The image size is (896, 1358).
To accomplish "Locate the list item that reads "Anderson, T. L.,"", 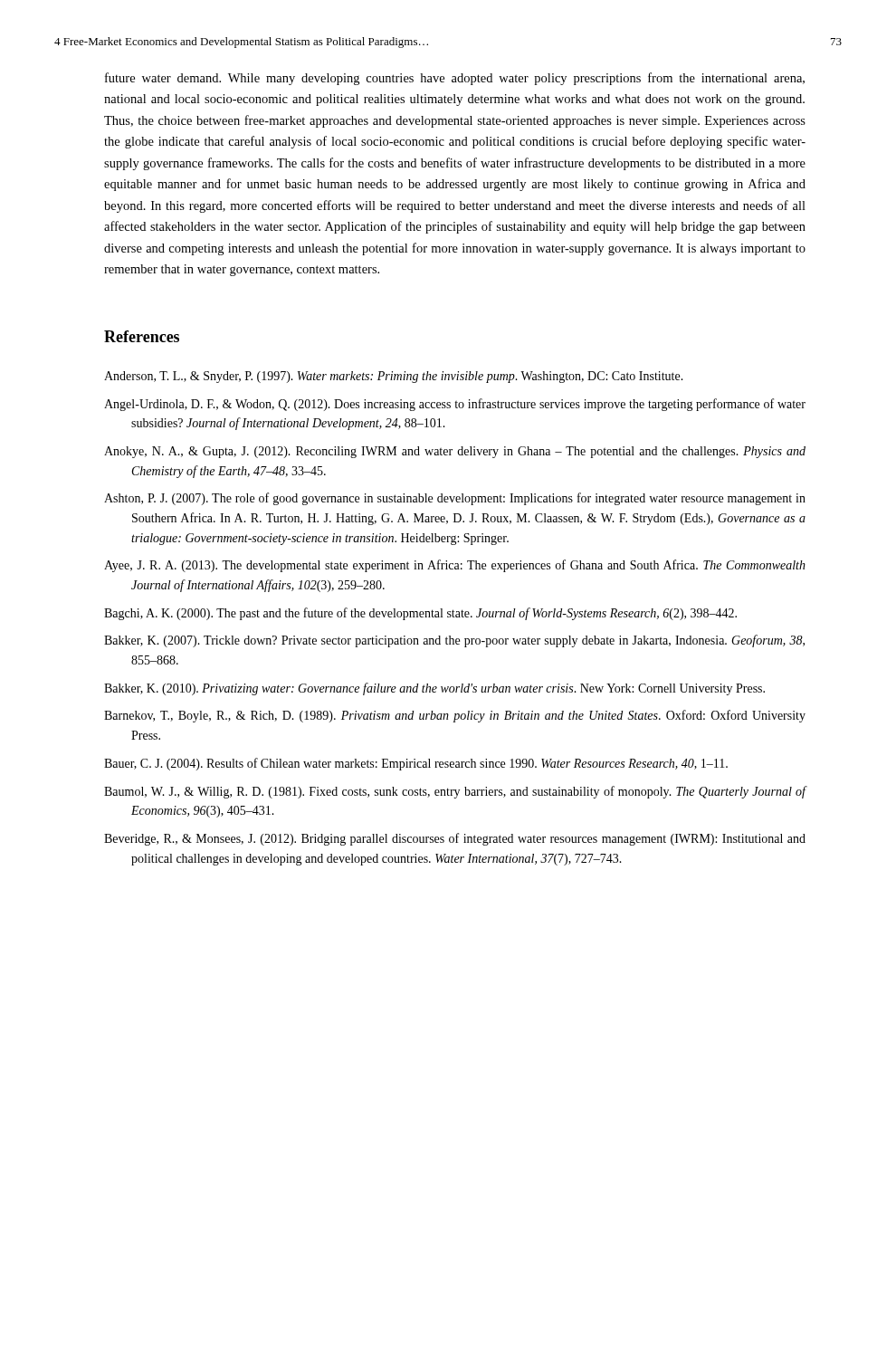I will click(394, 376).
